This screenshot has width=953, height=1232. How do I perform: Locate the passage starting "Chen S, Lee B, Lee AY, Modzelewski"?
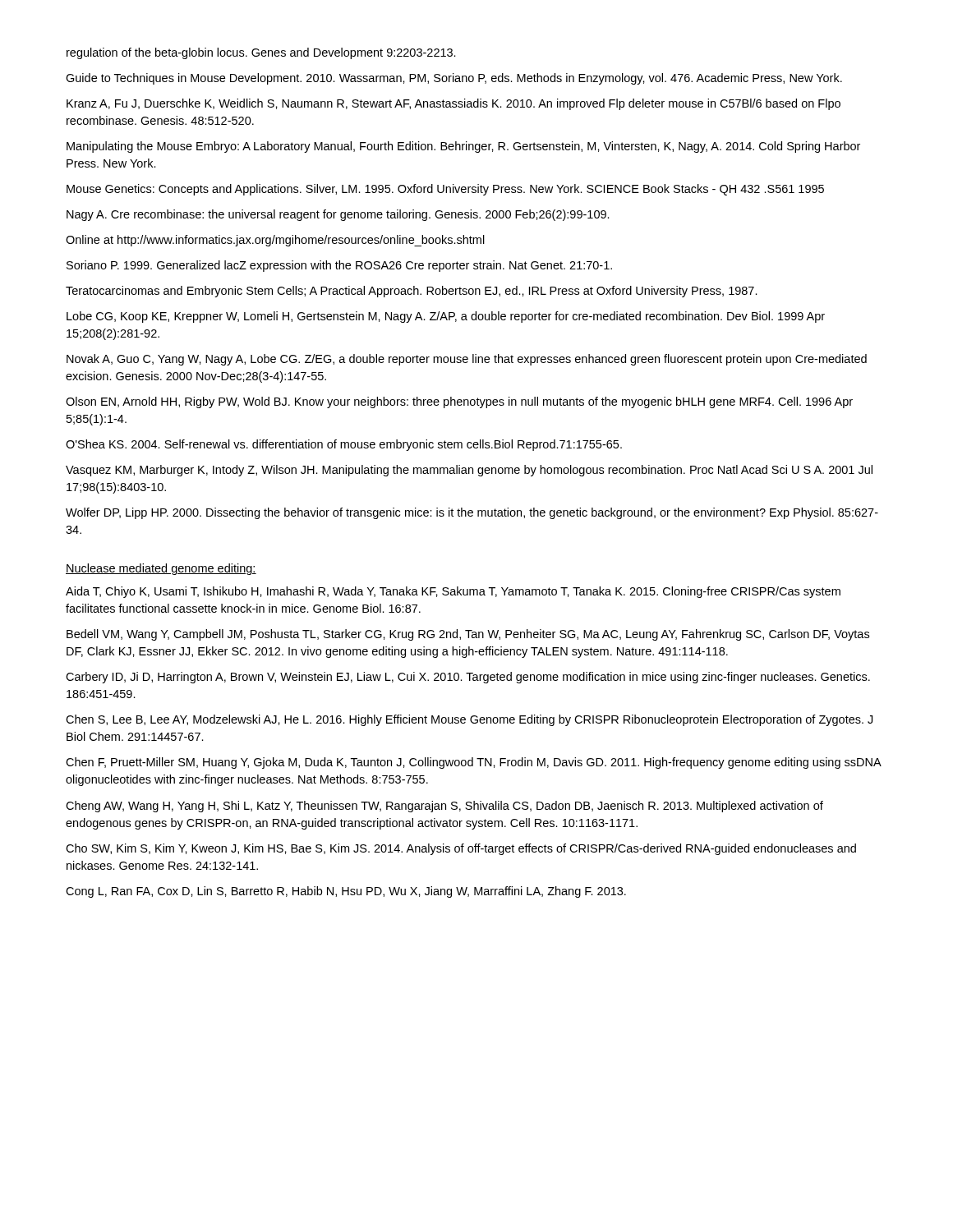click(470, 728)
